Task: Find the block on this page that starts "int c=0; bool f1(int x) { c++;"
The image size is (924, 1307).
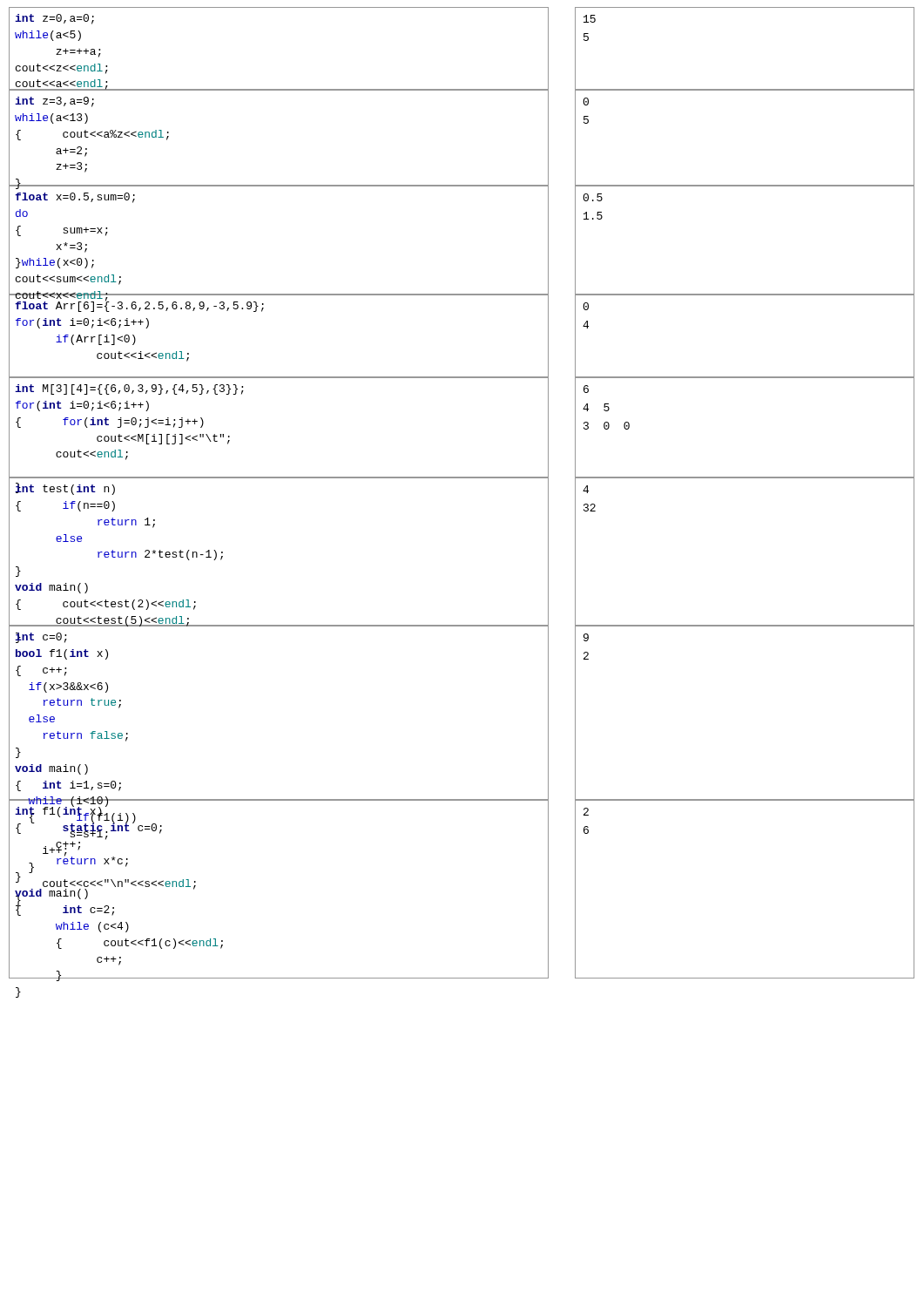Action: click(x=107, y=715)
